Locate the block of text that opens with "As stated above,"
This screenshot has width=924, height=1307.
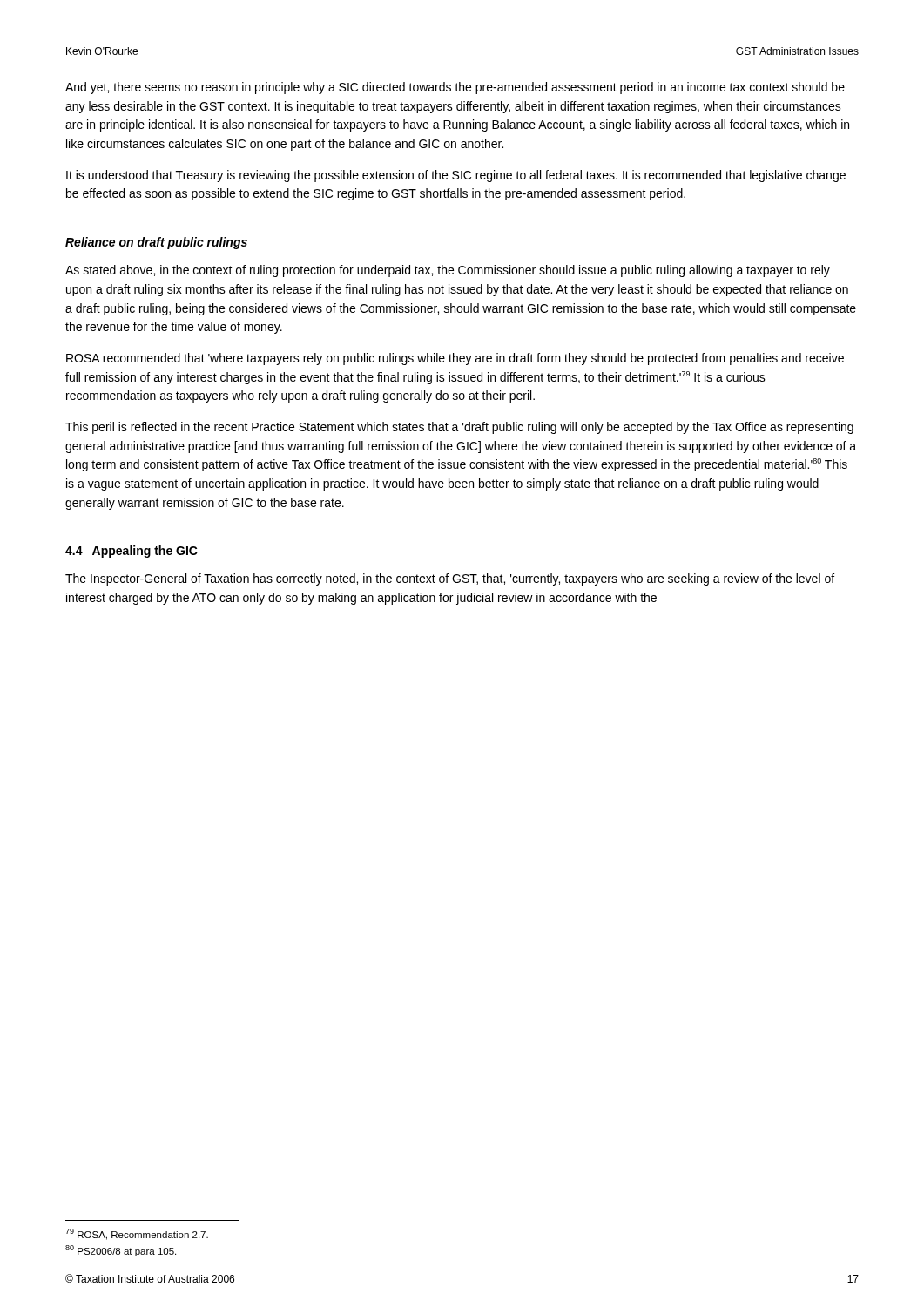(x=461, y=299)
